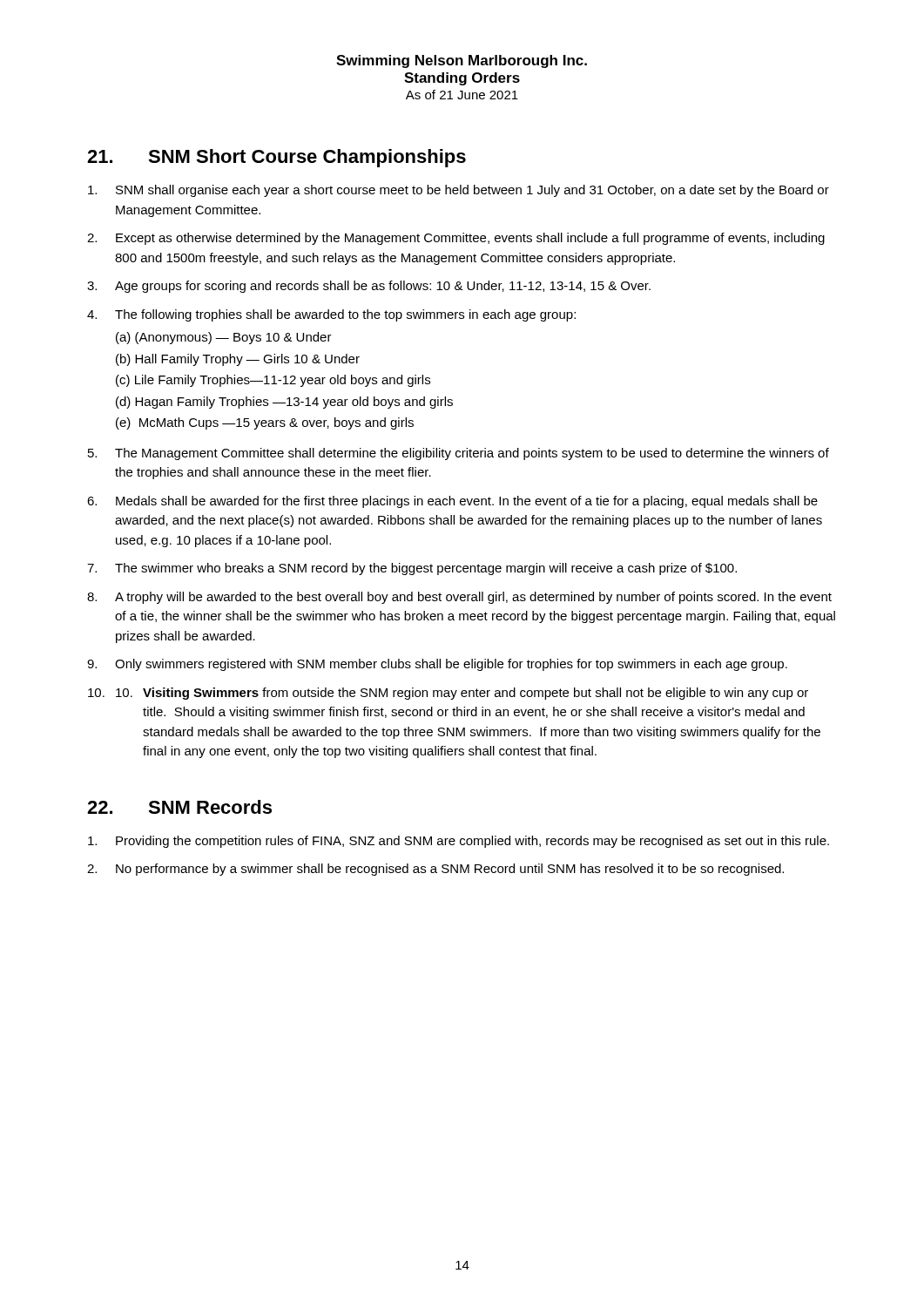This screenshot has width=924, height=1307.
Task: Find the block starting "SNM shall organise each"
Action: click(x=476, y=200)
